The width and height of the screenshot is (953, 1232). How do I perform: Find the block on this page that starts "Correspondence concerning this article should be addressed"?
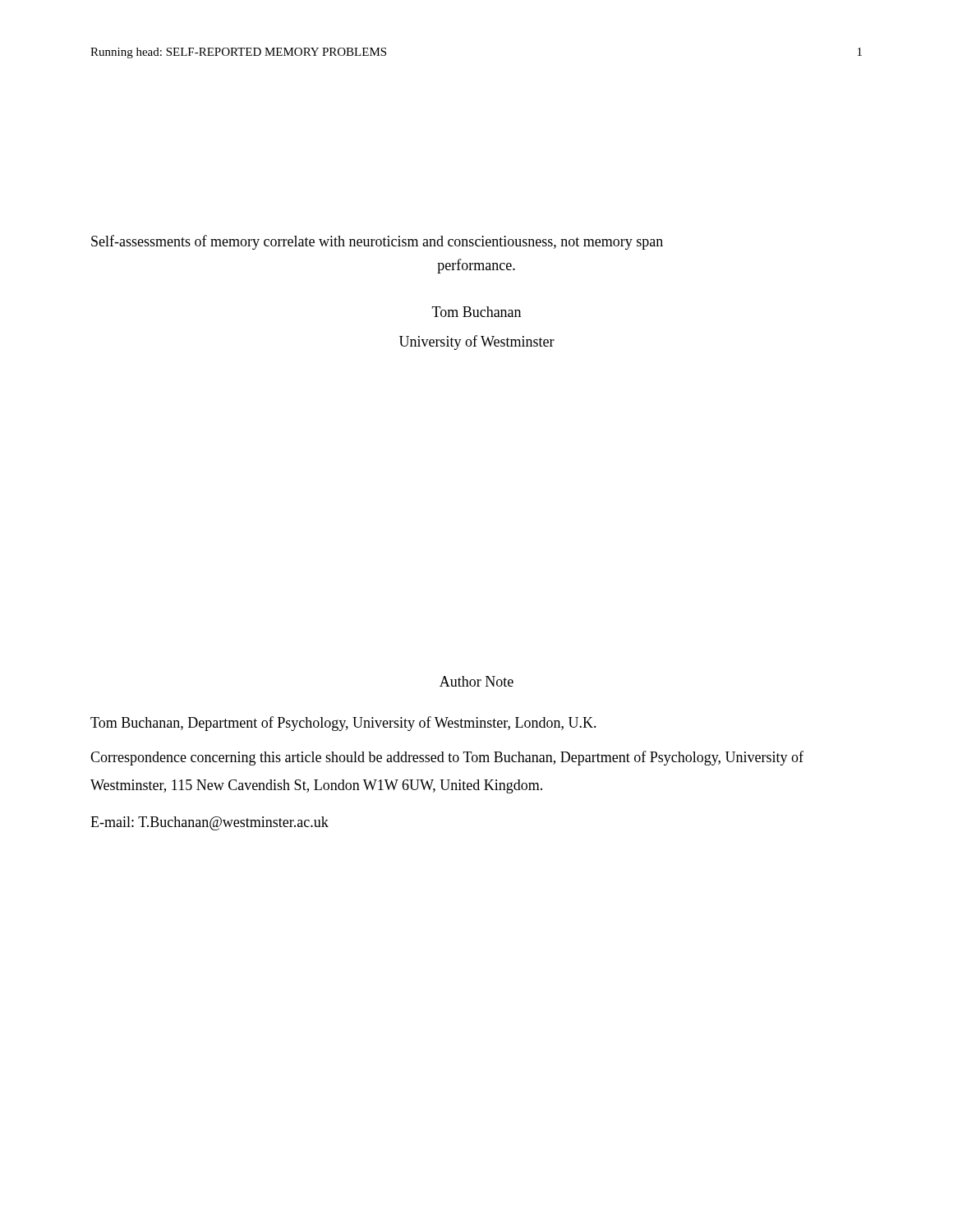coord(447,771)
